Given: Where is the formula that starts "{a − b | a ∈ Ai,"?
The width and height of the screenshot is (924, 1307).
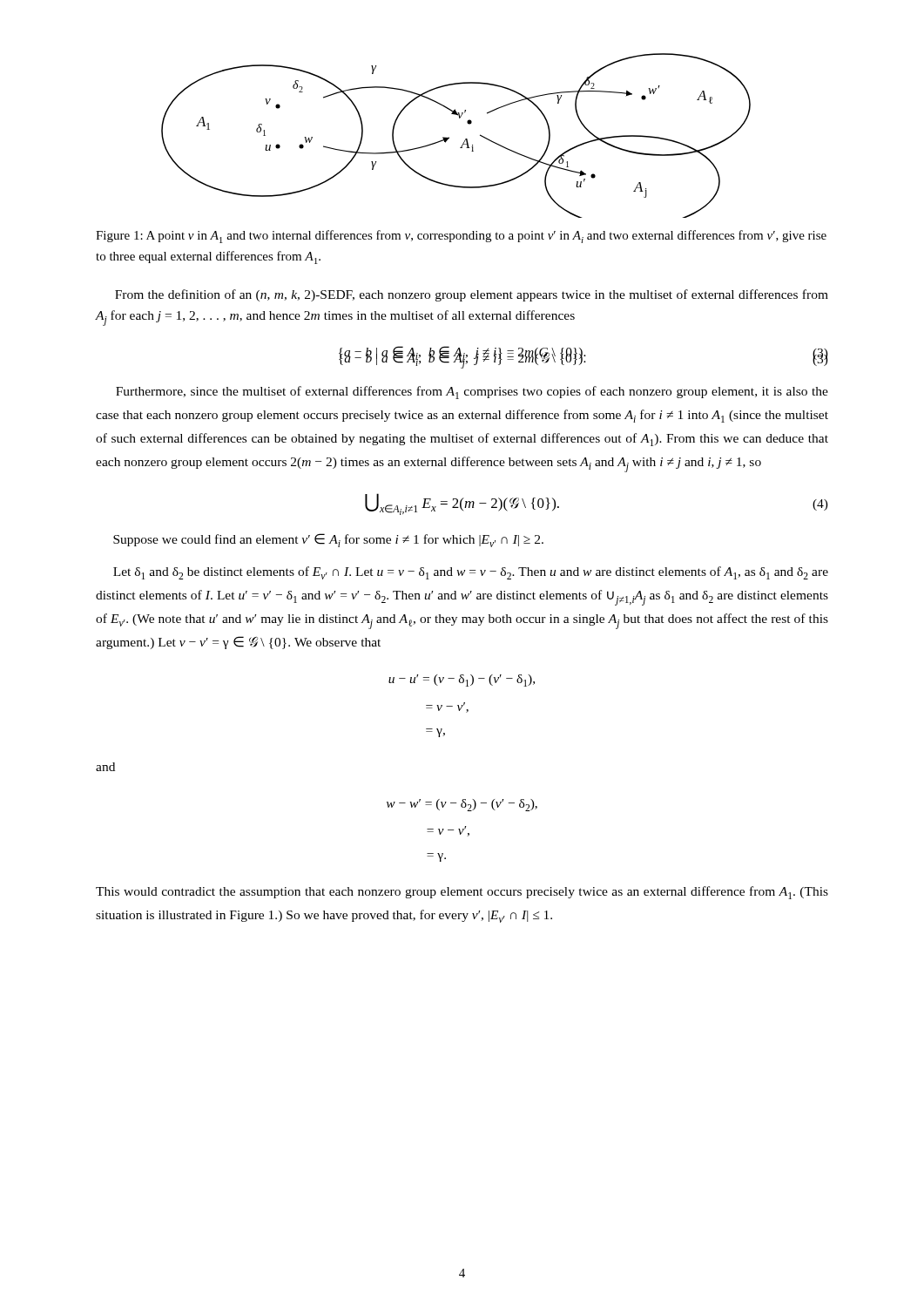Looking at the screenshot, I should coord(583,353).
